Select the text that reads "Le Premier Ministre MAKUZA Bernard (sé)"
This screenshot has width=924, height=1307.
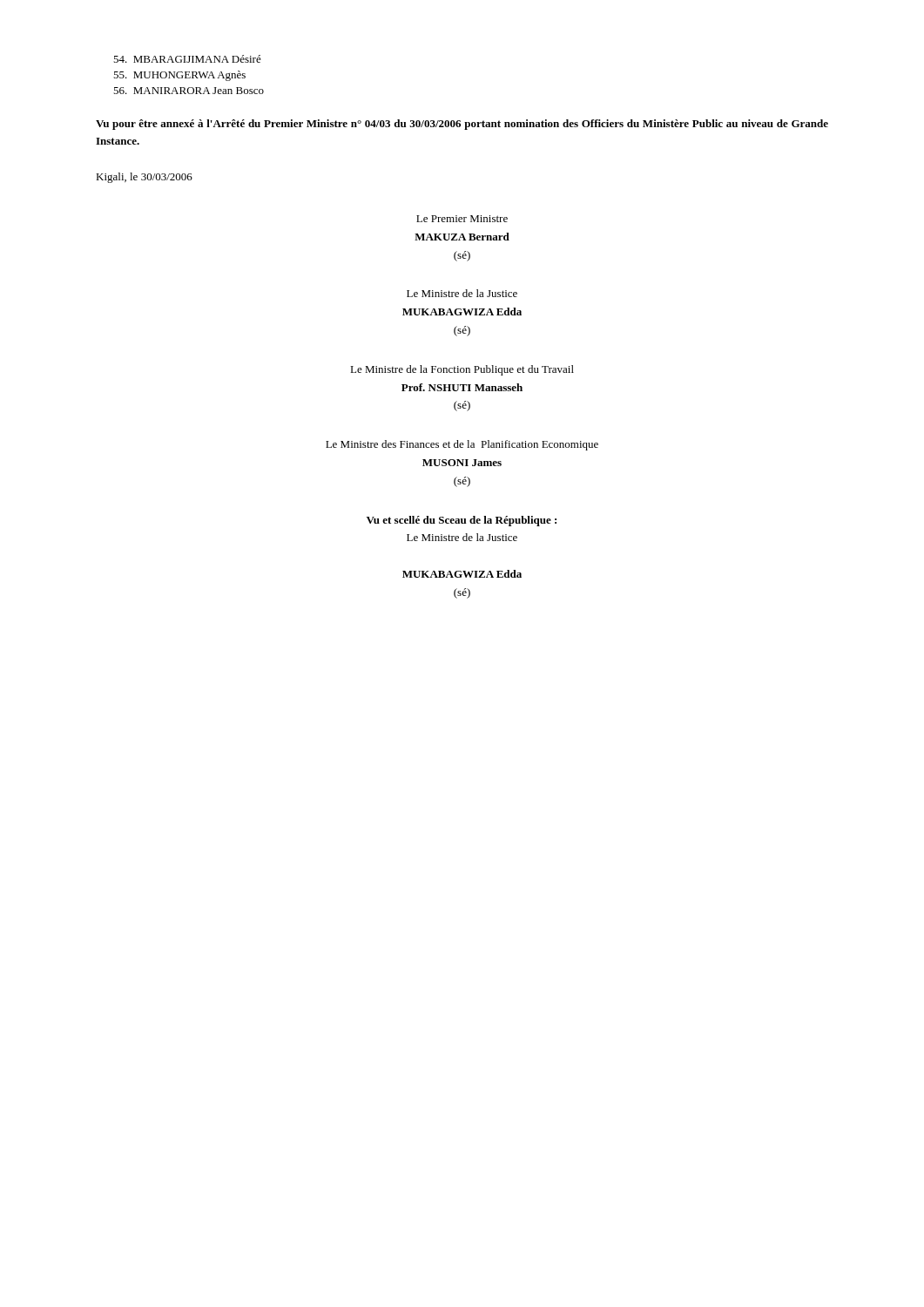click(x=462, y=237)
